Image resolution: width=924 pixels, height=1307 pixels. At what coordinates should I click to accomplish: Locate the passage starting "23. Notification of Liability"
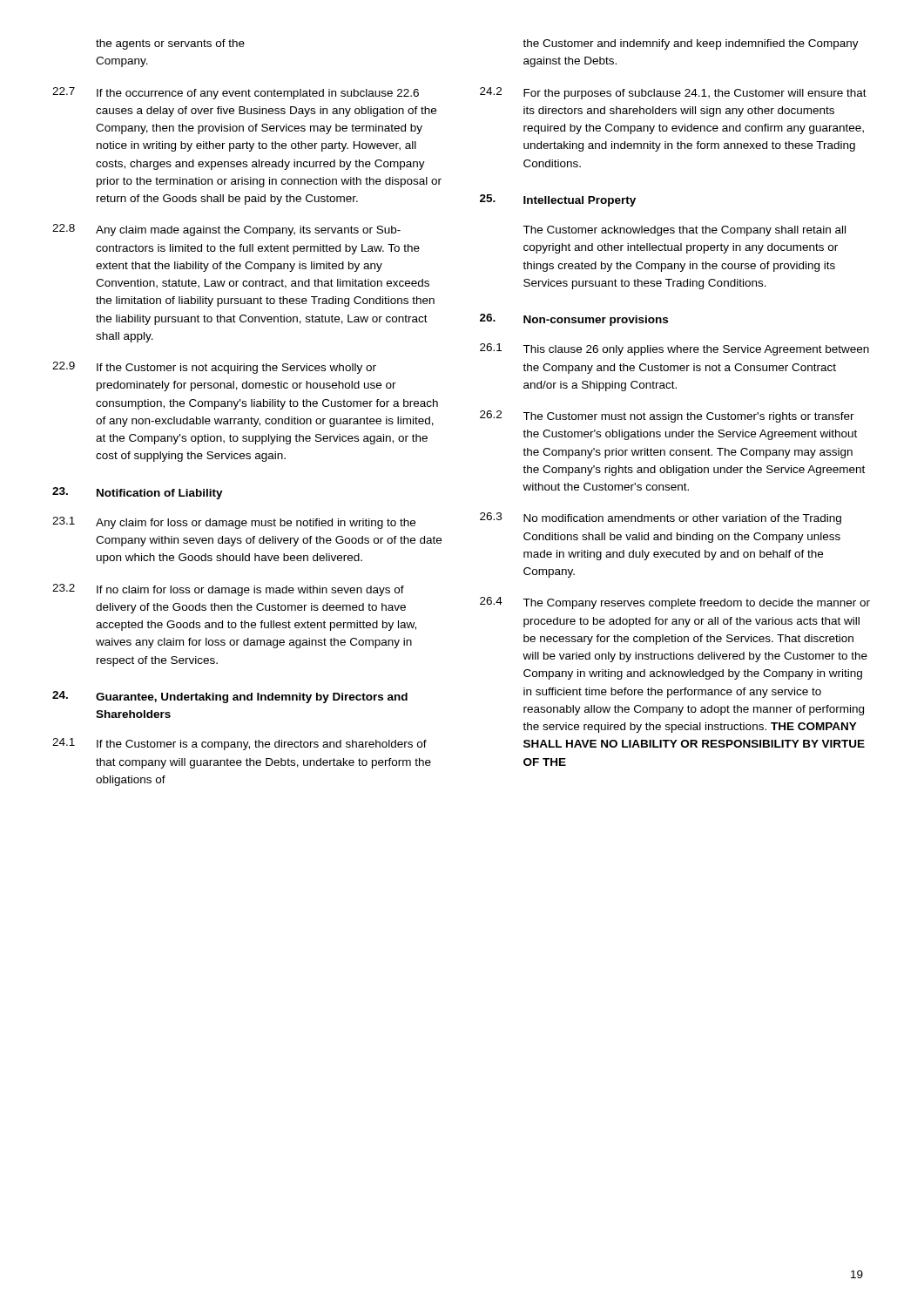[x=138, y=493]
